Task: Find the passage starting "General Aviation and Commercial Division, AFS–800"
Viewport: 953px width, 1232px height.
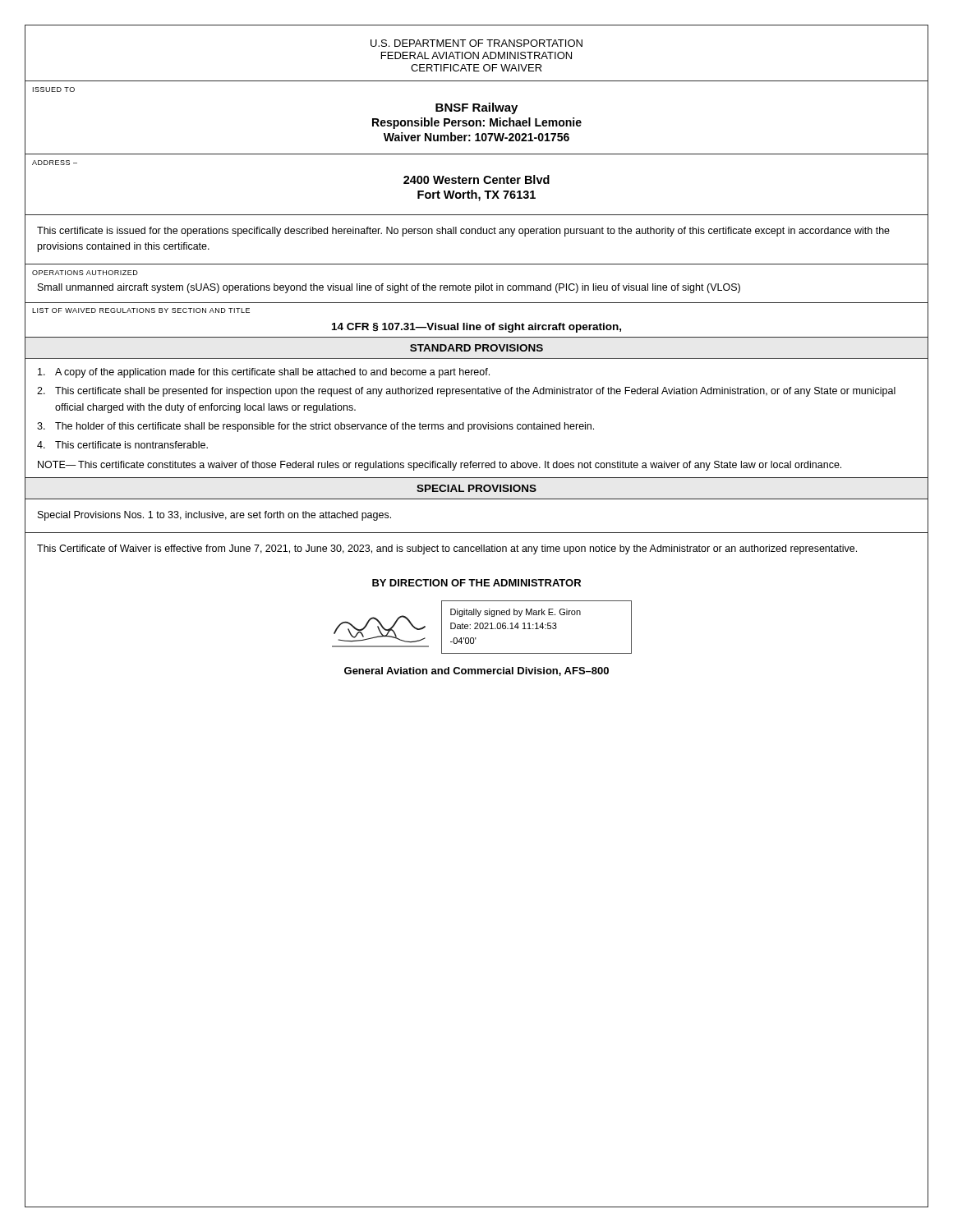Action: click(x=476, y=670)
